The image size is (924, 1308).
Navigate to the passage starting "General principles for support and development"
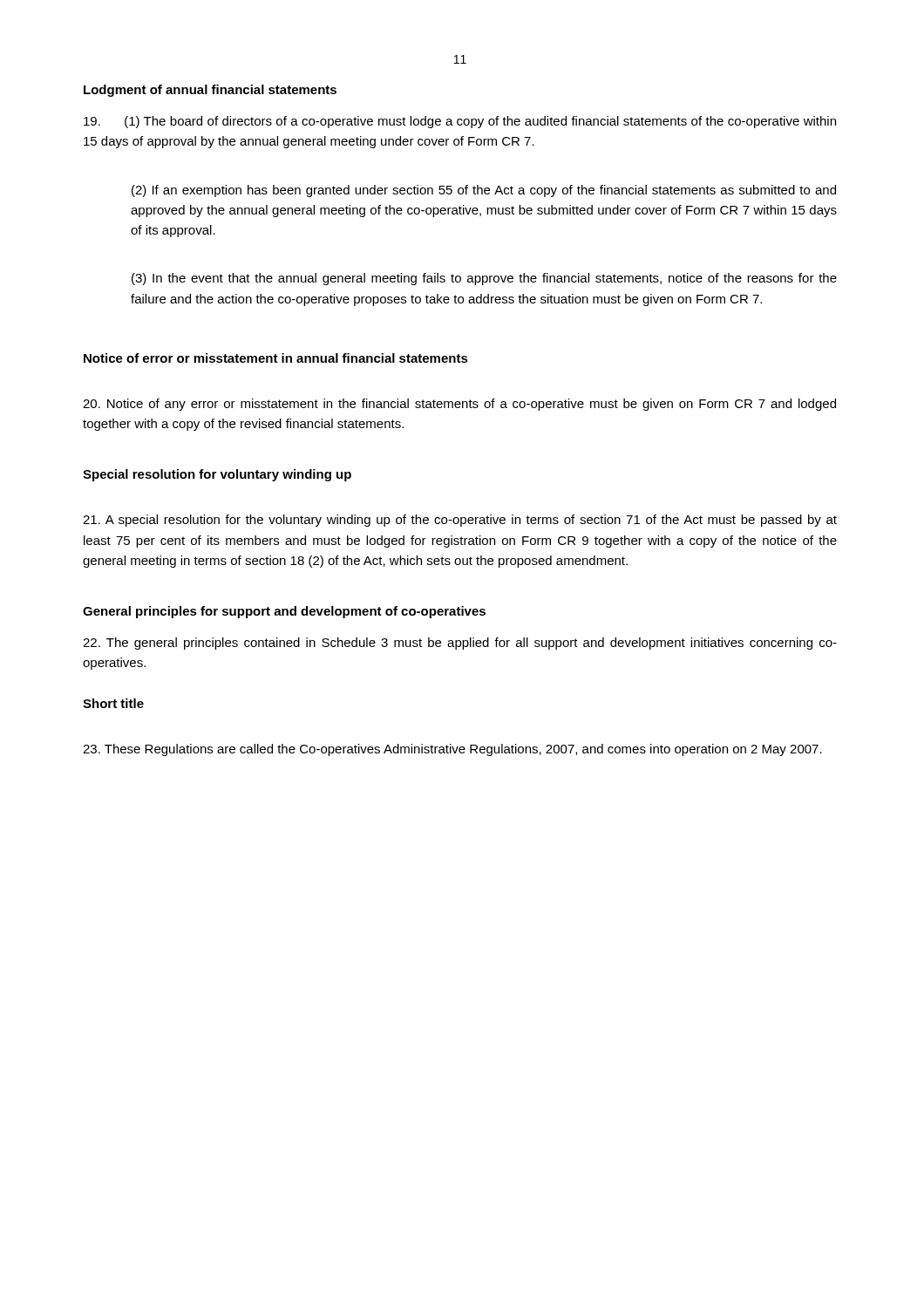coord(284,611)
